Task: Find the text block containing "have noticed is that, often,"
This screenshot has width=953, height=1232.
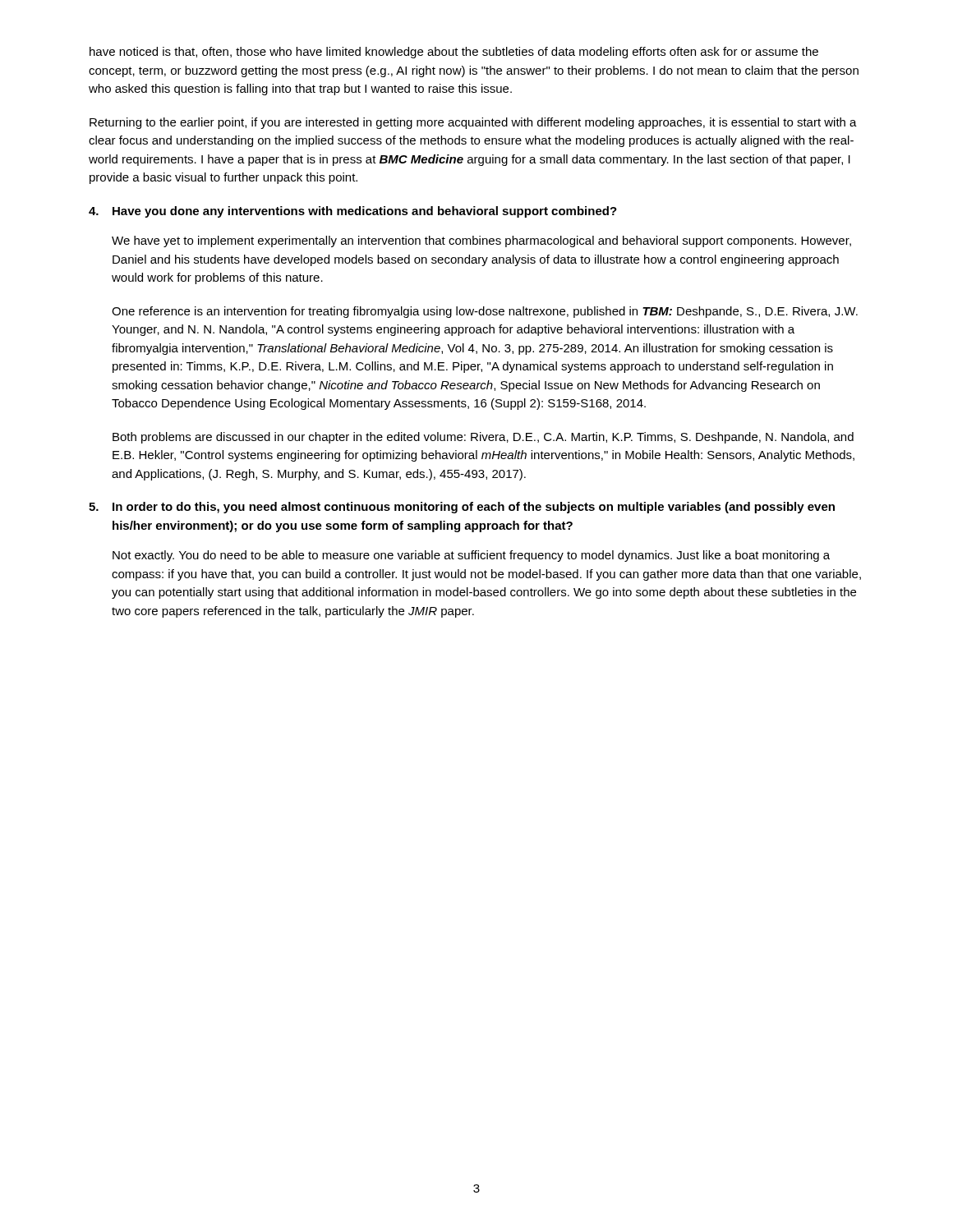Action: pyautogui.click(x=474, y=70)
